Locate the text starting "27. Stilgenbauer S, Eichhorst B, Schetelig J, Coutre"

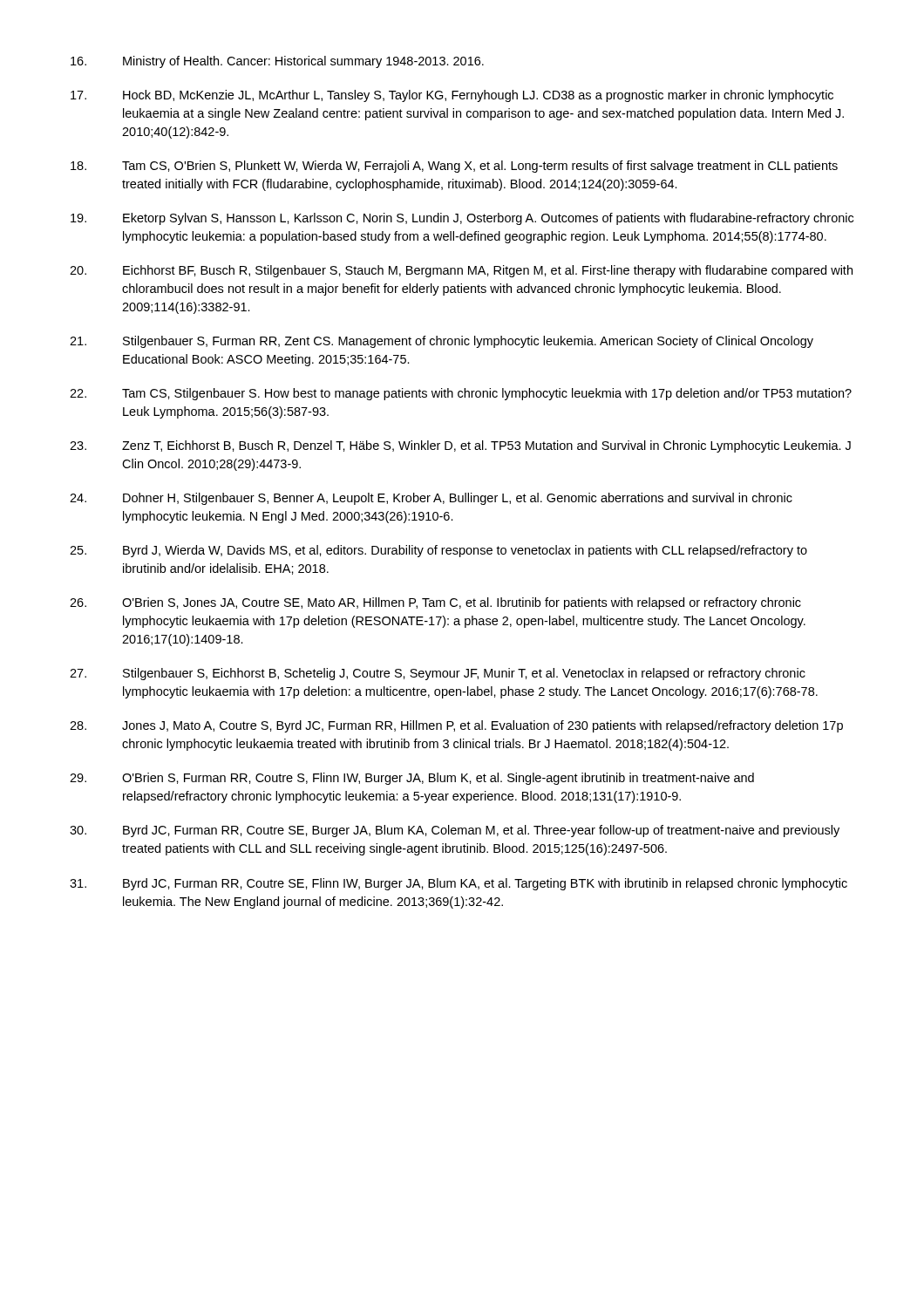(x=462, y=683)
